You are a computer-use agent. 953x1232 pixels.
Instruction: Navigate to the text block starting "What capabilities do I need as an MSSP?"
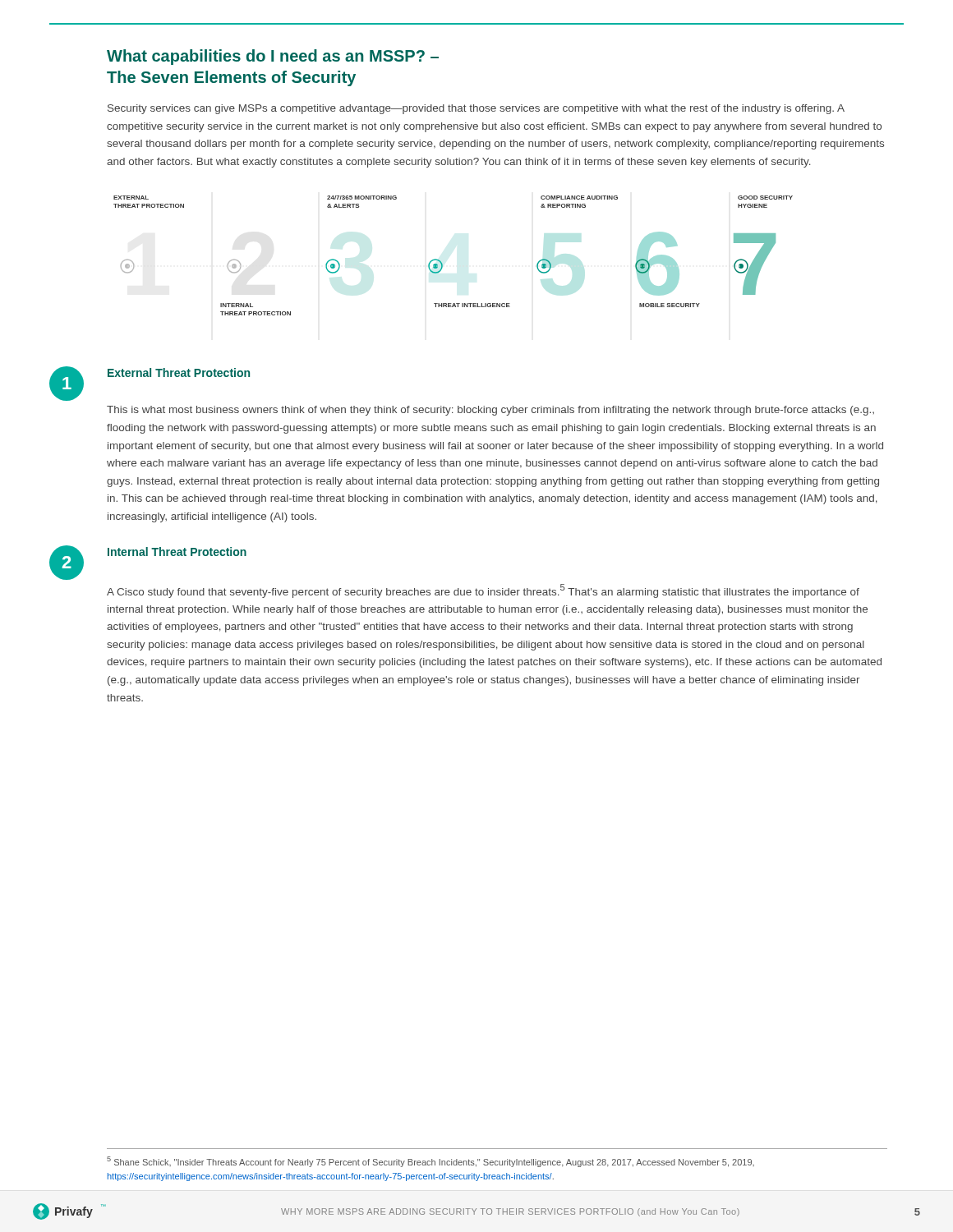(273, 57)
